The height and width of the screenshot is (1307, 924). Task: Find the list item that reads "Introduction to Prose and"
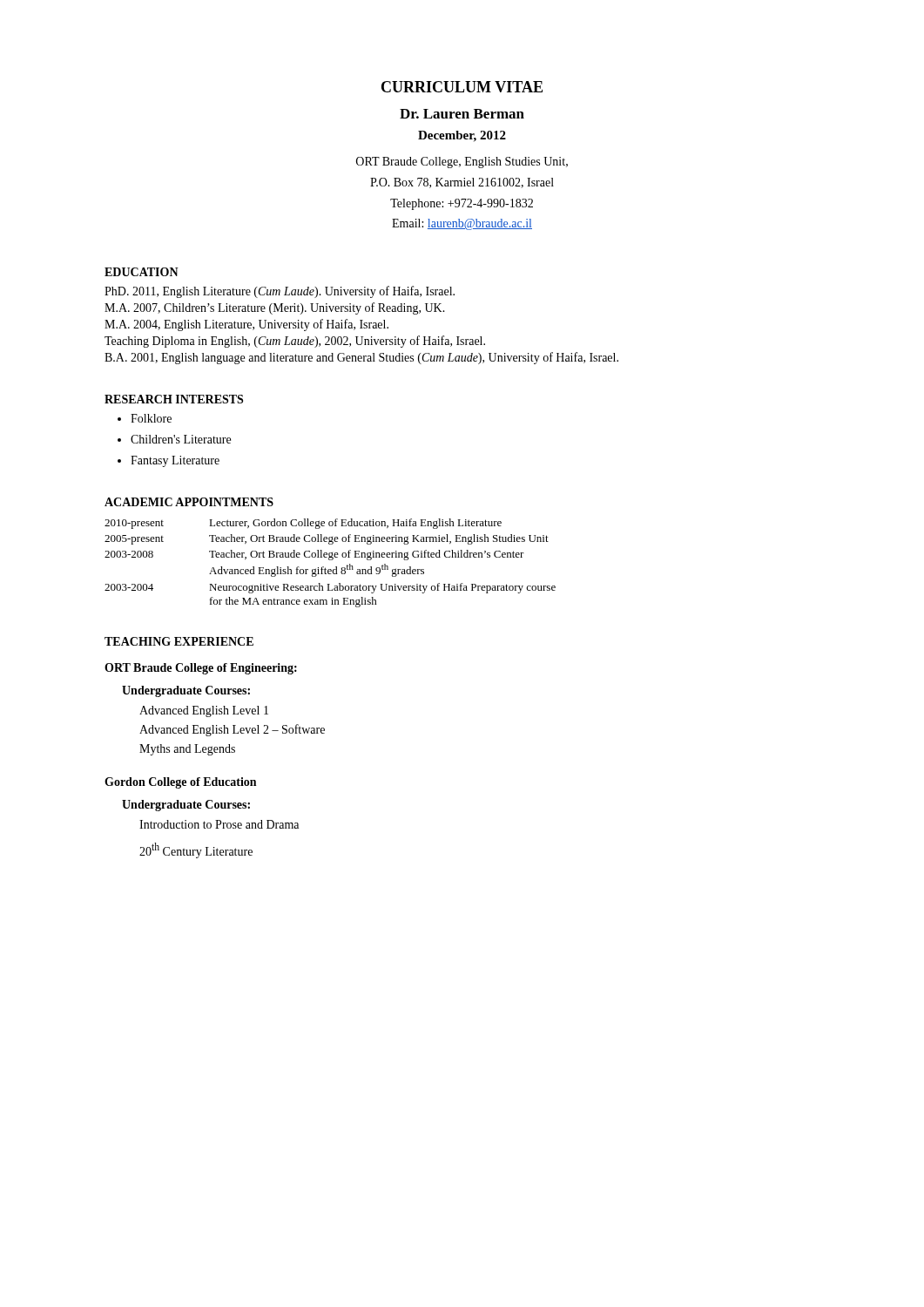pos(219,824)
